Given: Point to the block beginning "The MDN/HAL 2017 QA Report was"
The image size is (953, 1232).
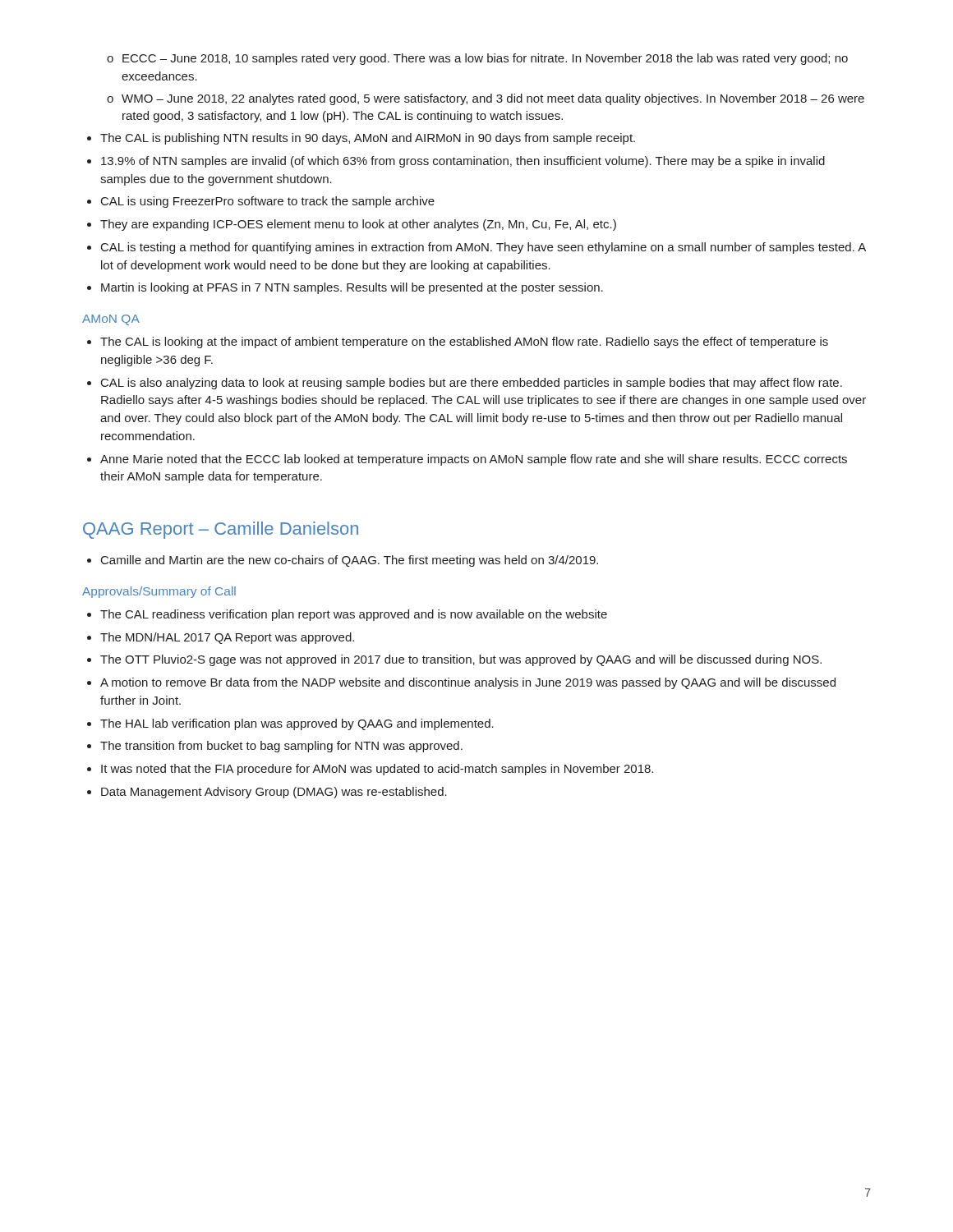Looking at the screenshot, I should [227, 638].
